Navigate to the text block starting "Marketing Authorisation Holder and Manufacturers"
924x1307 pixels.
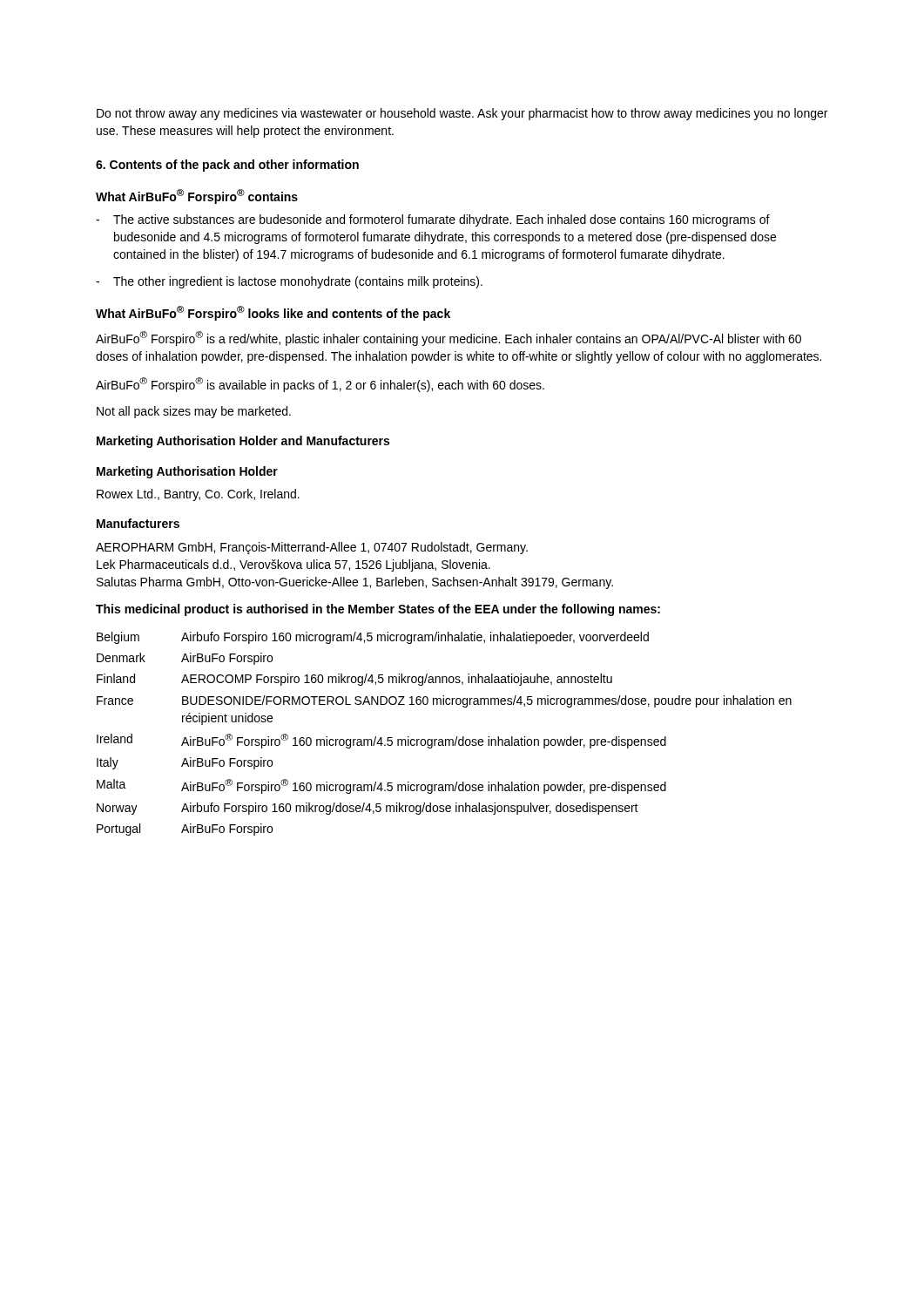[243, 442]
